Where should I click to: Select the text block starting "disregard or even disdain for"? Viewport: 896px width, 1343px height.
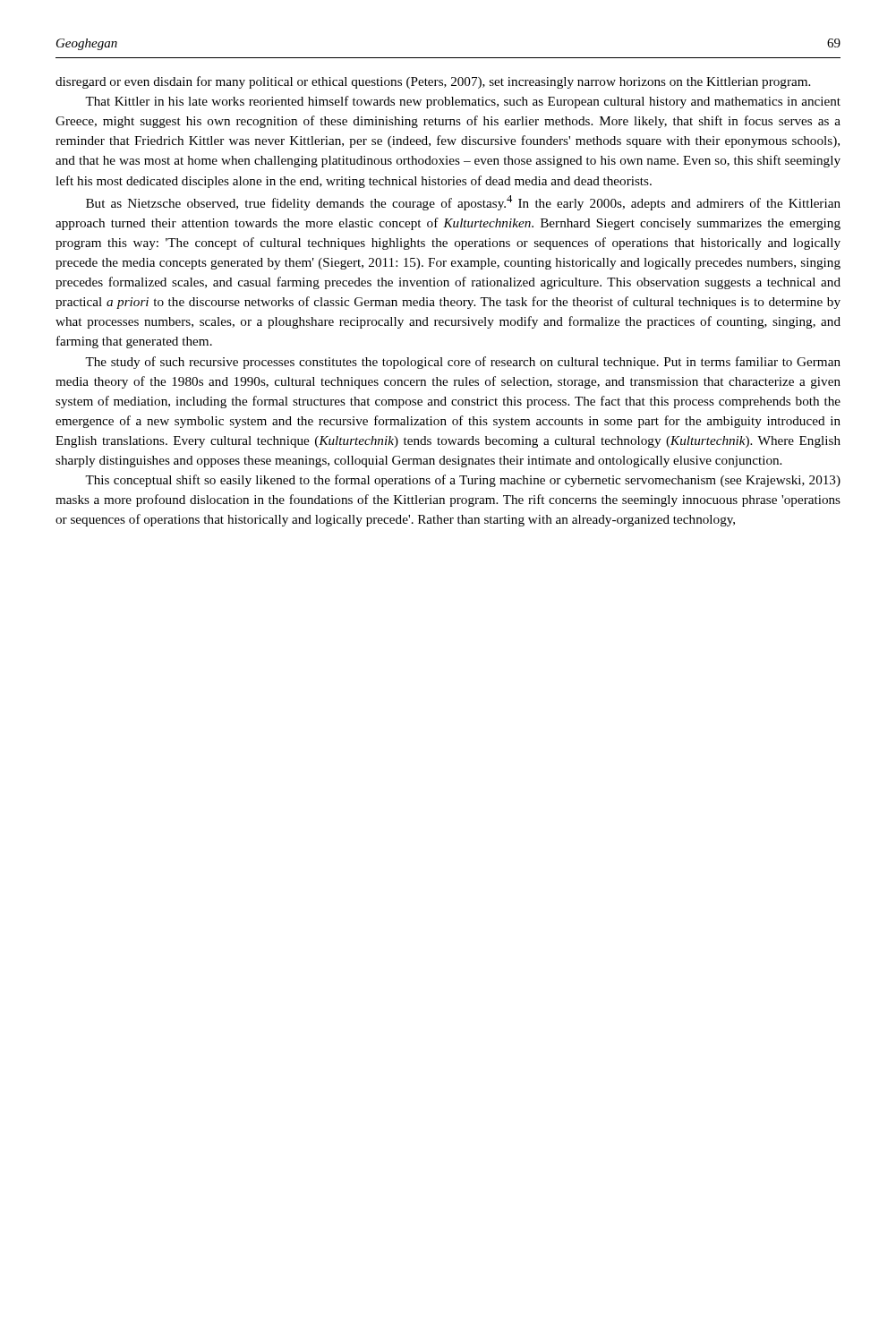(433, 81)
